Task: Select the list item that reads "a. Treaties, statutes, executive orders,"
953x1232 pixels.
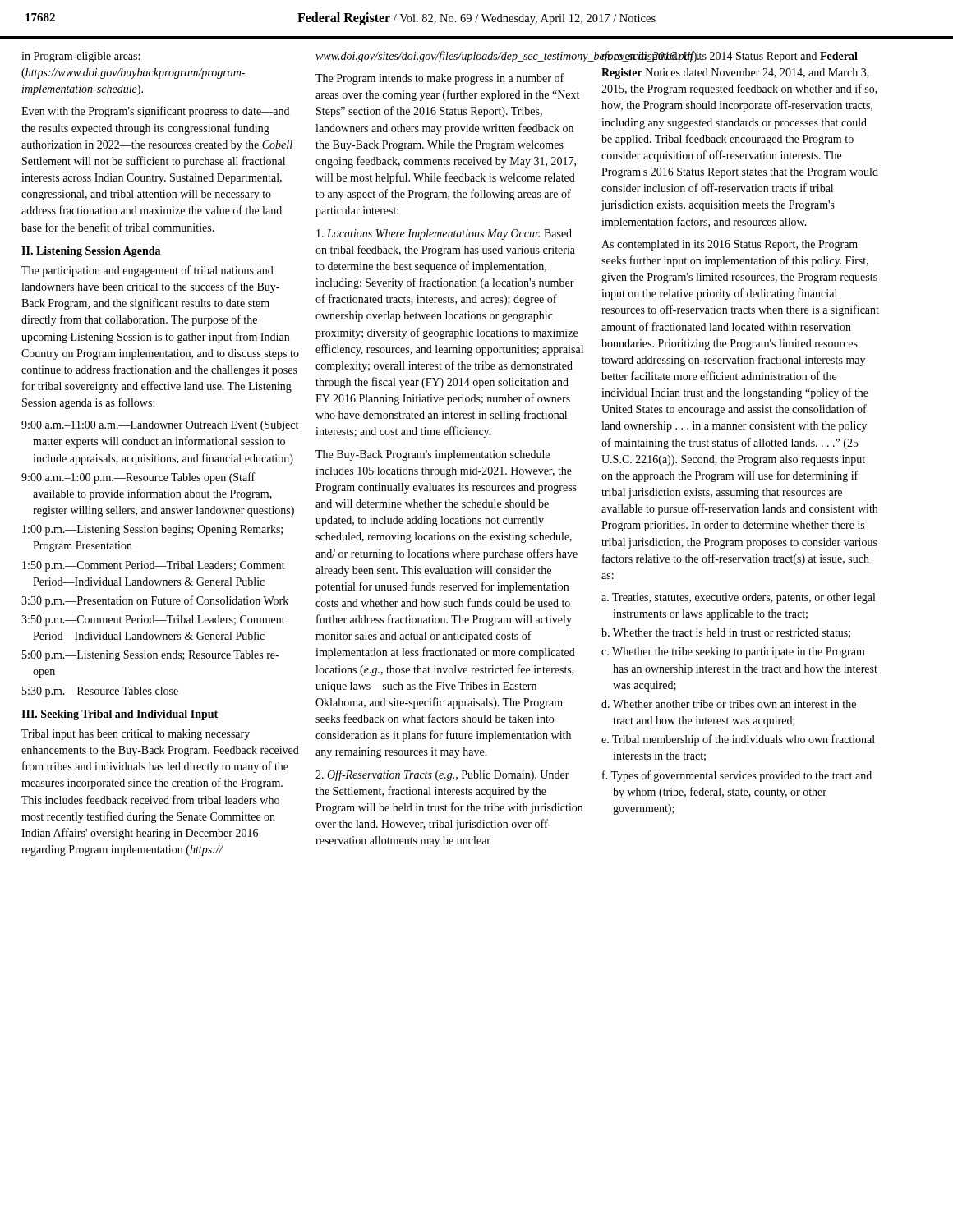Action: [x=739, y=606]
